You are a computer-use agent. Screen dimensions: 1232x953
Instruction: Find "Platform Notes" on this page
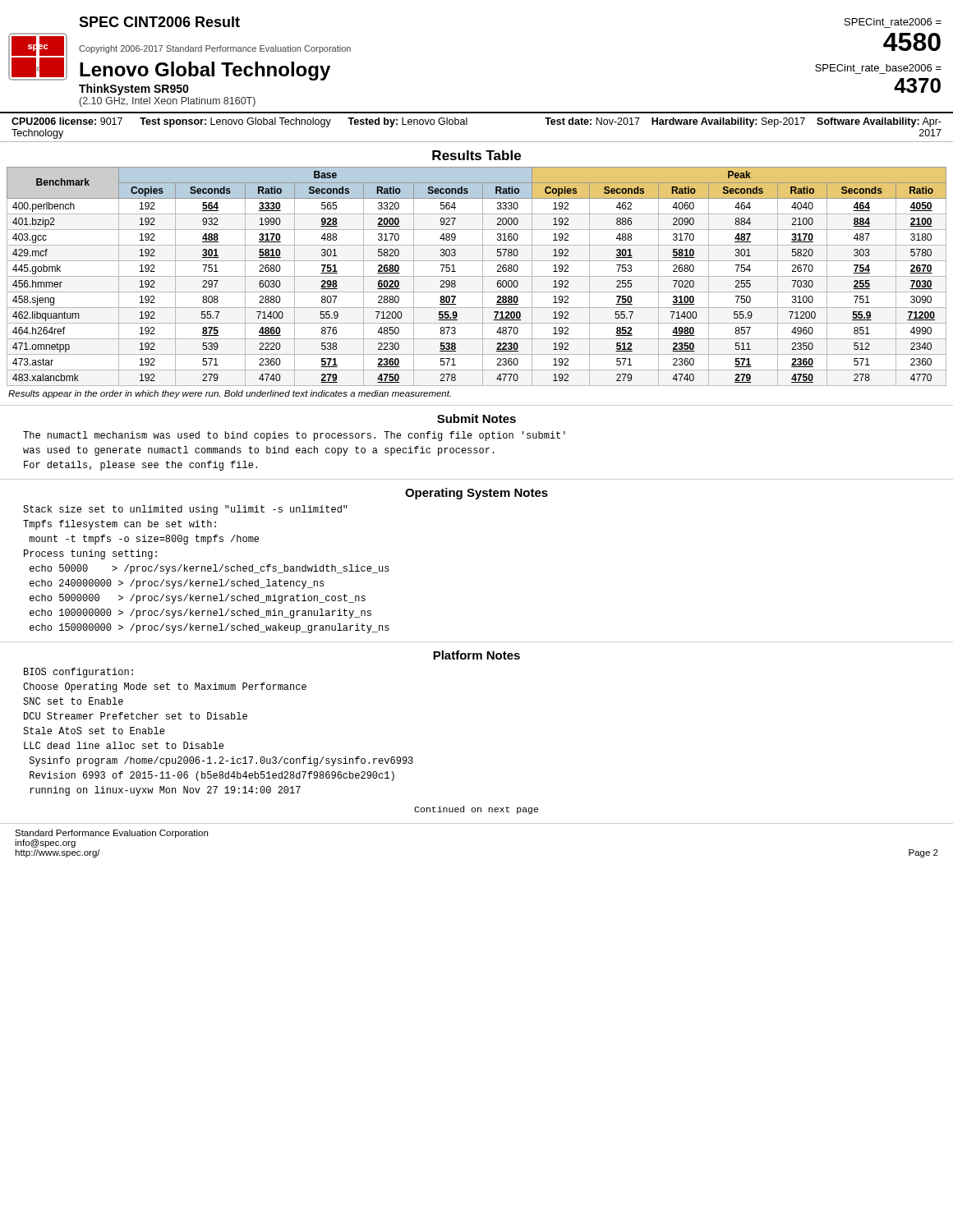[x=476, y=655]
